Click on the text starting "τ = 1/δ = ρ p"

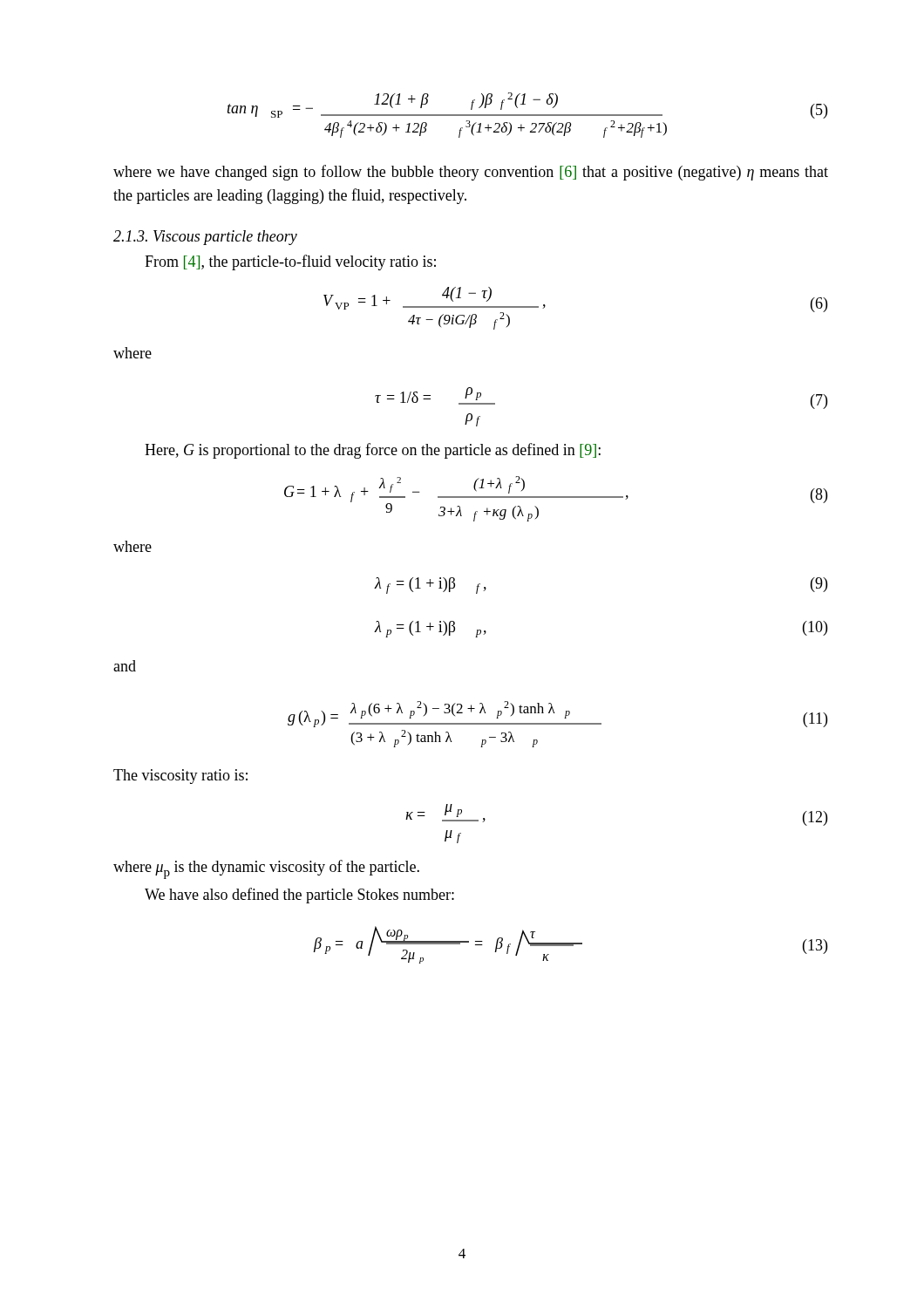403,398
